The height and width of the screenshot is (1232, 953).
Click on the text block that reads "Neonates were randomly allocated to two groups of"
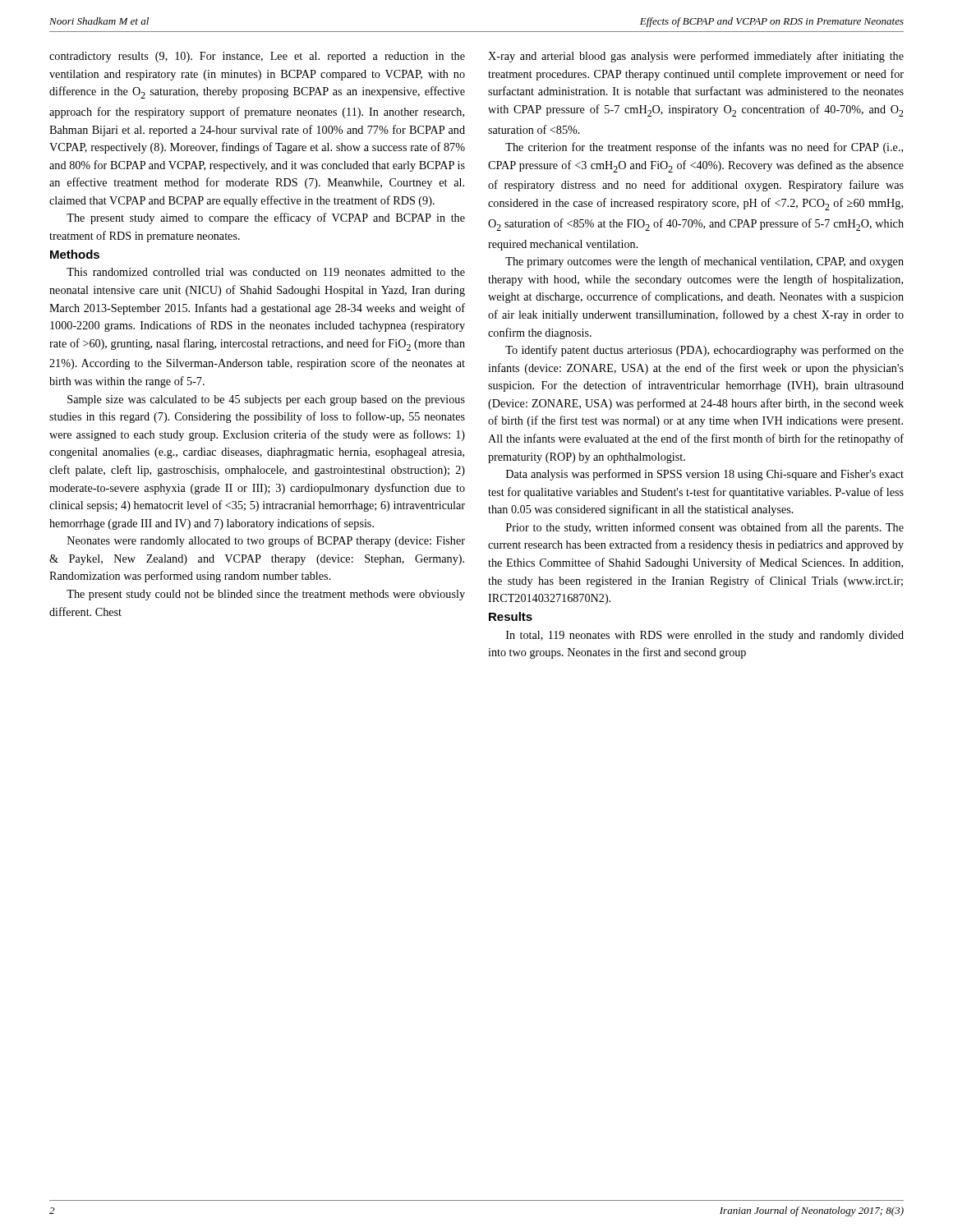257,559
